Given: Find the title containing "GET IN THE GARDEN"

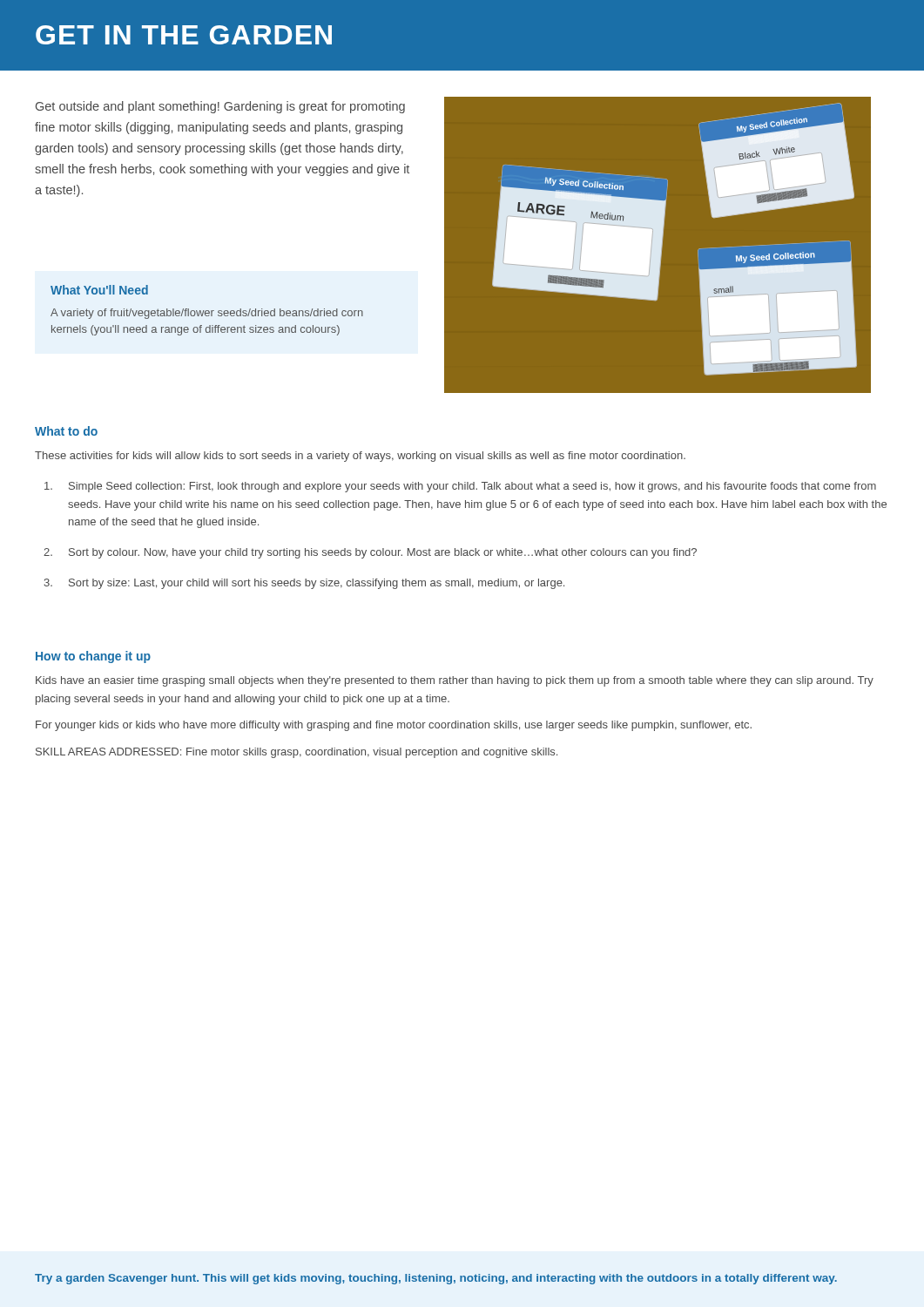Looking at the screenshot, I should (184, 35).
